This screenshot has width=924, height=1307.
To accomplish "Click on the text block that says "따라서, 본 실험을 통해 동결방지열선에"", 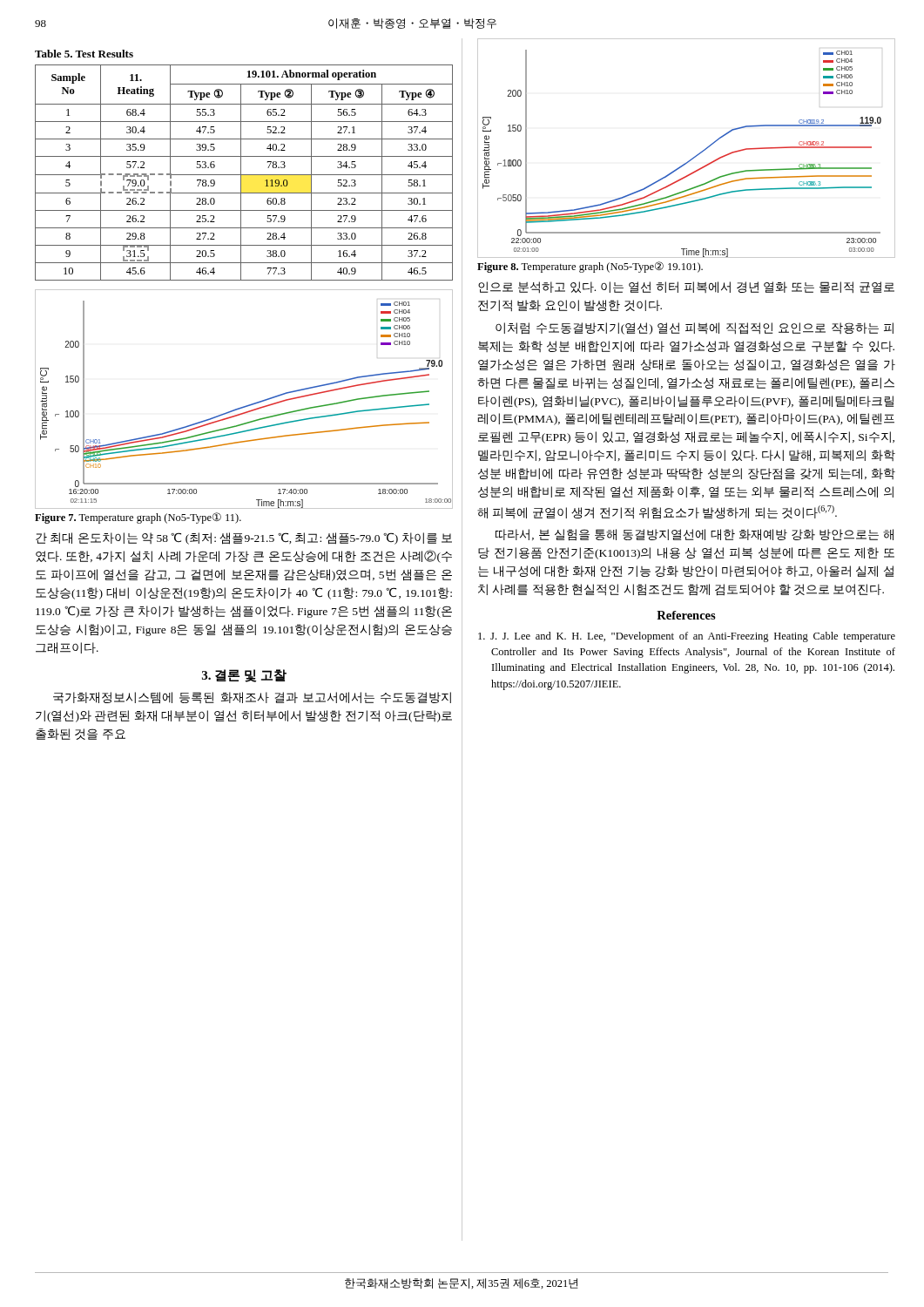I will (686, 562).
